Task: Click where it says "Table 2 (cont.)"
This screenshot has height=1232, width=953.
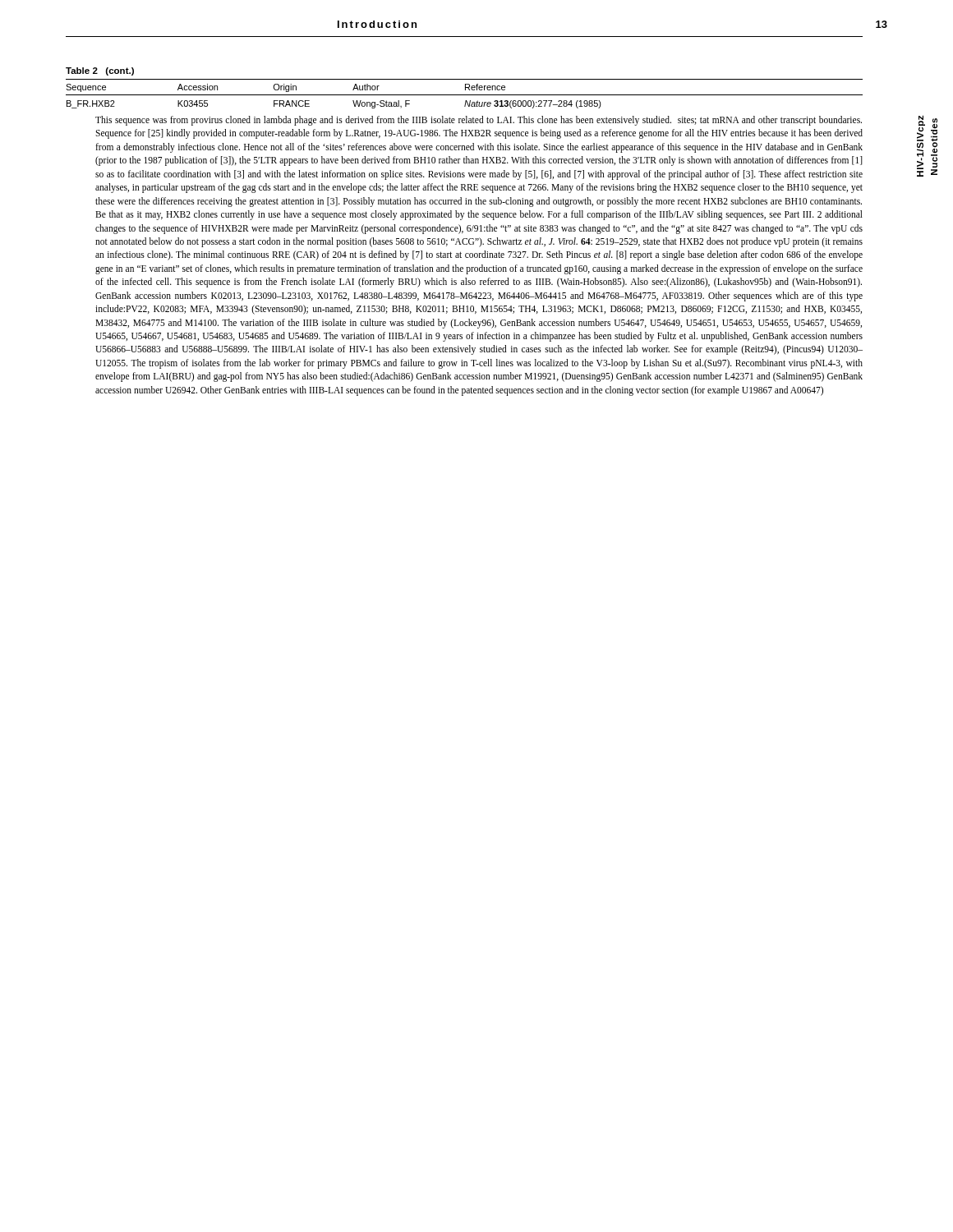Action: 100,71
